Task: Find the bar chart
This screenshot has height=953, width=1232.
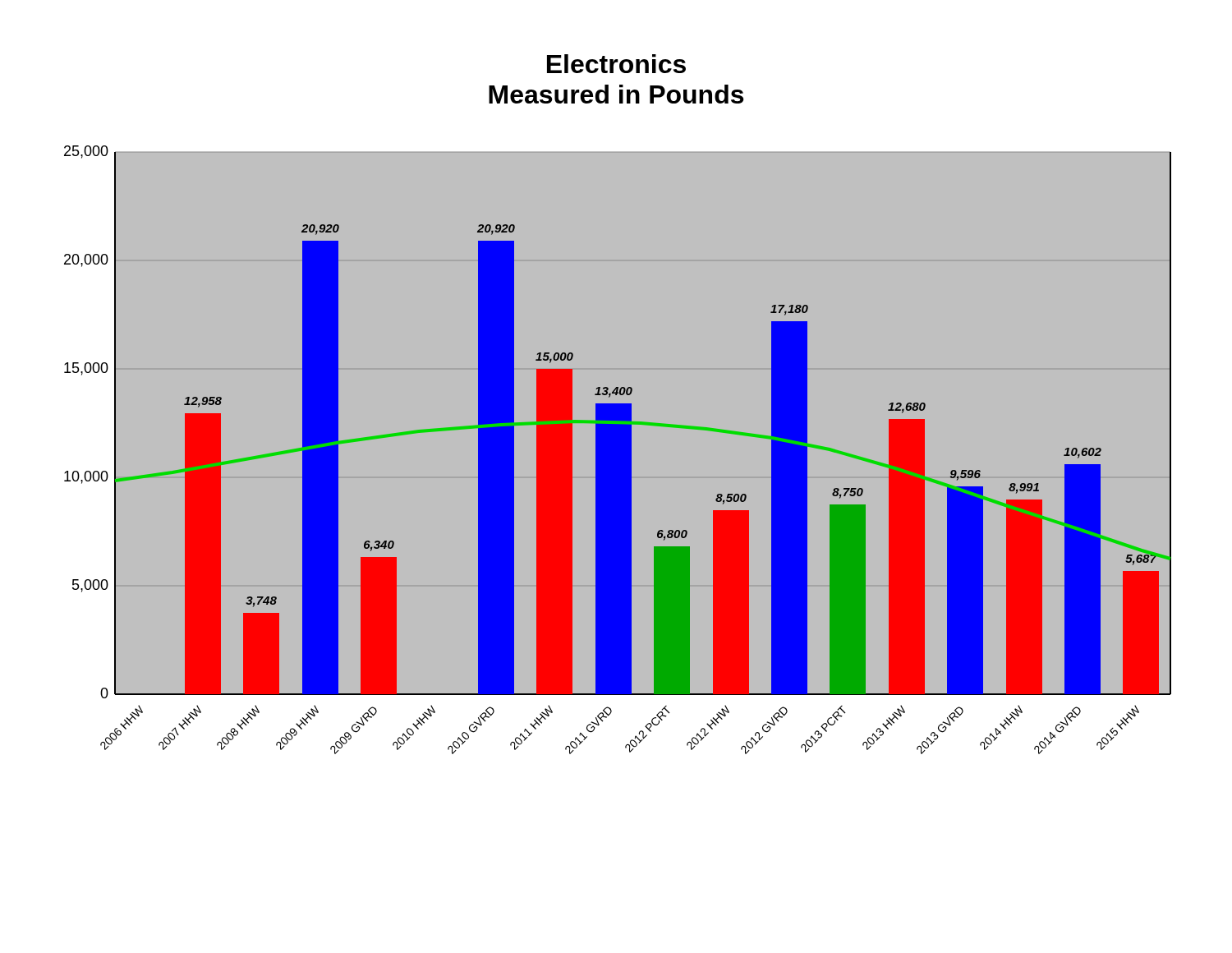Action: coord(620,464)
